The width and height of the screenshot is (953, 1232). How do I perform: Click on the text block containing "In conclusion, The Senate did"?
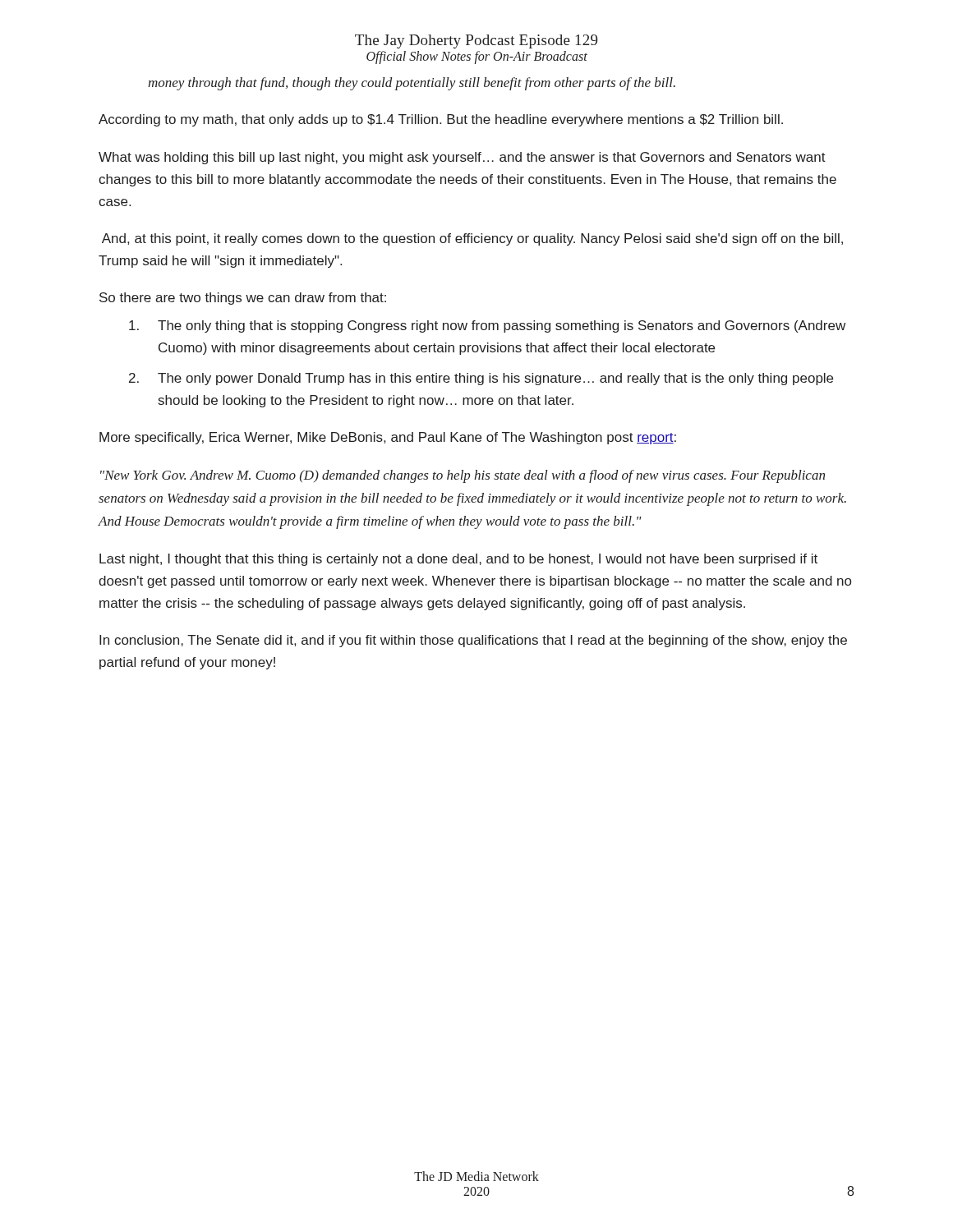coord(473,652)
